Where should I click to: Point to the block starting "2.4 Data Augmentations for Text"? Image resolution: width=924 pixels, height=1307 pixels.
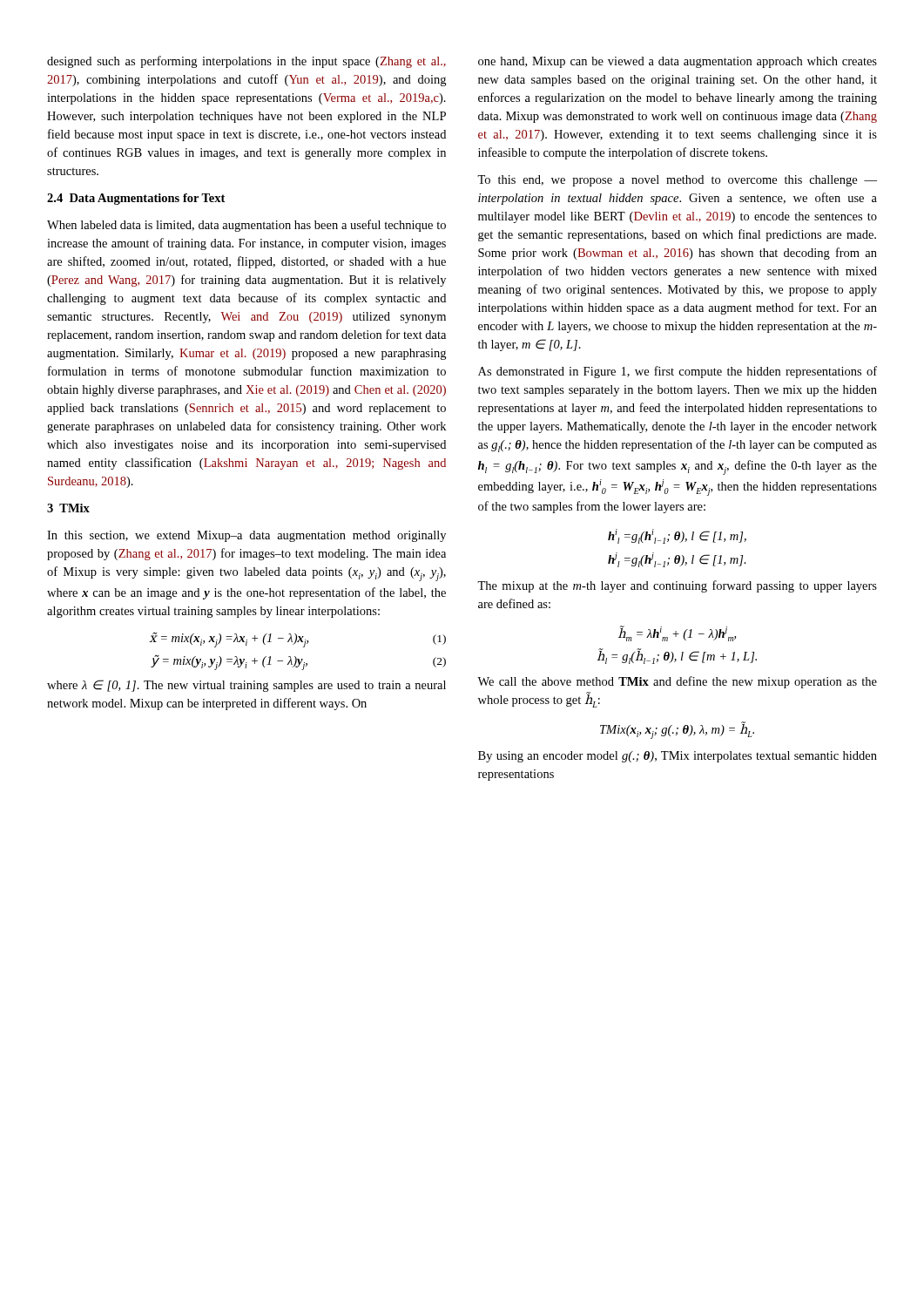pos(136,199)
